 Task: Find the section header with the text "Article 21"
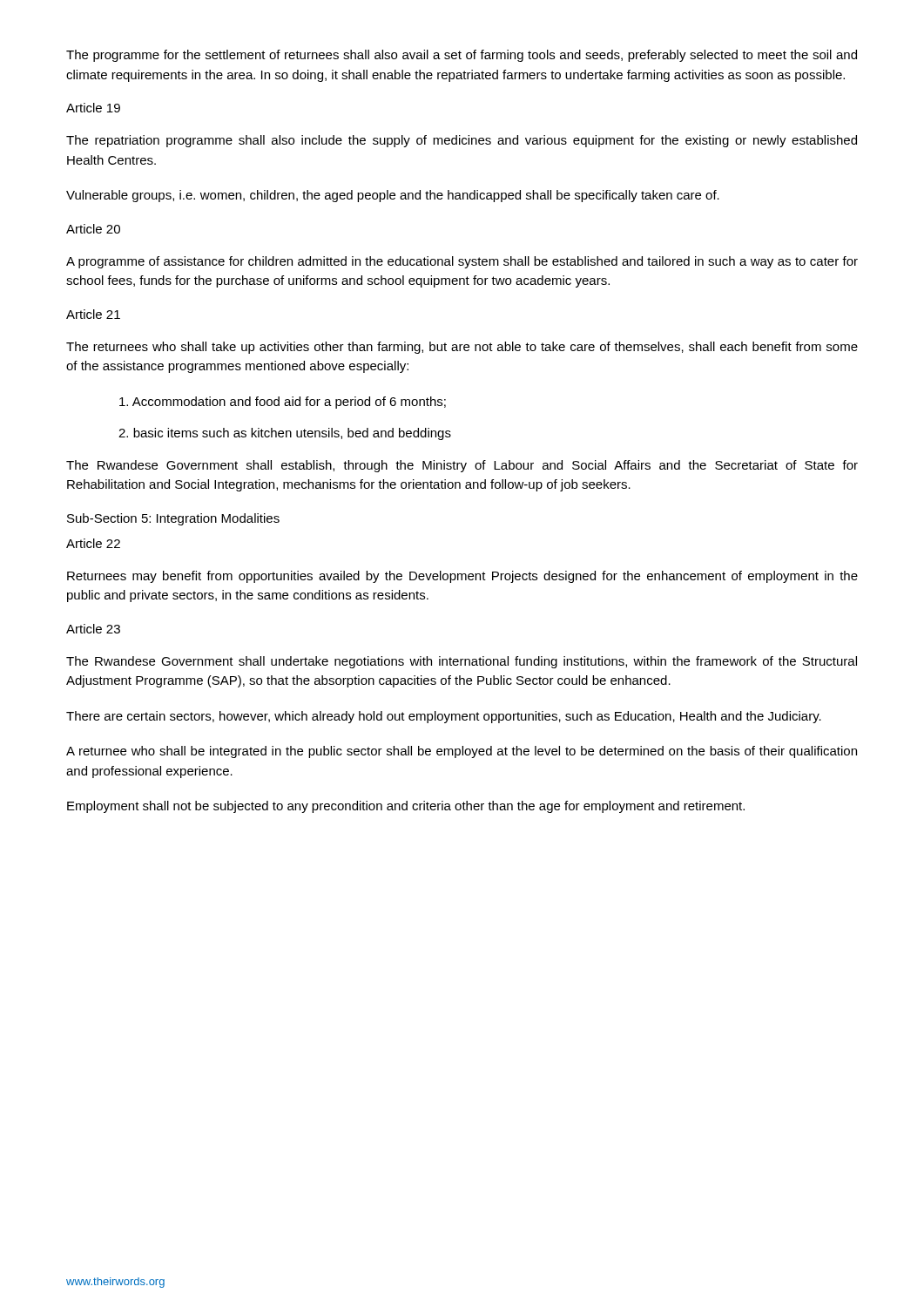click(93, 314)
